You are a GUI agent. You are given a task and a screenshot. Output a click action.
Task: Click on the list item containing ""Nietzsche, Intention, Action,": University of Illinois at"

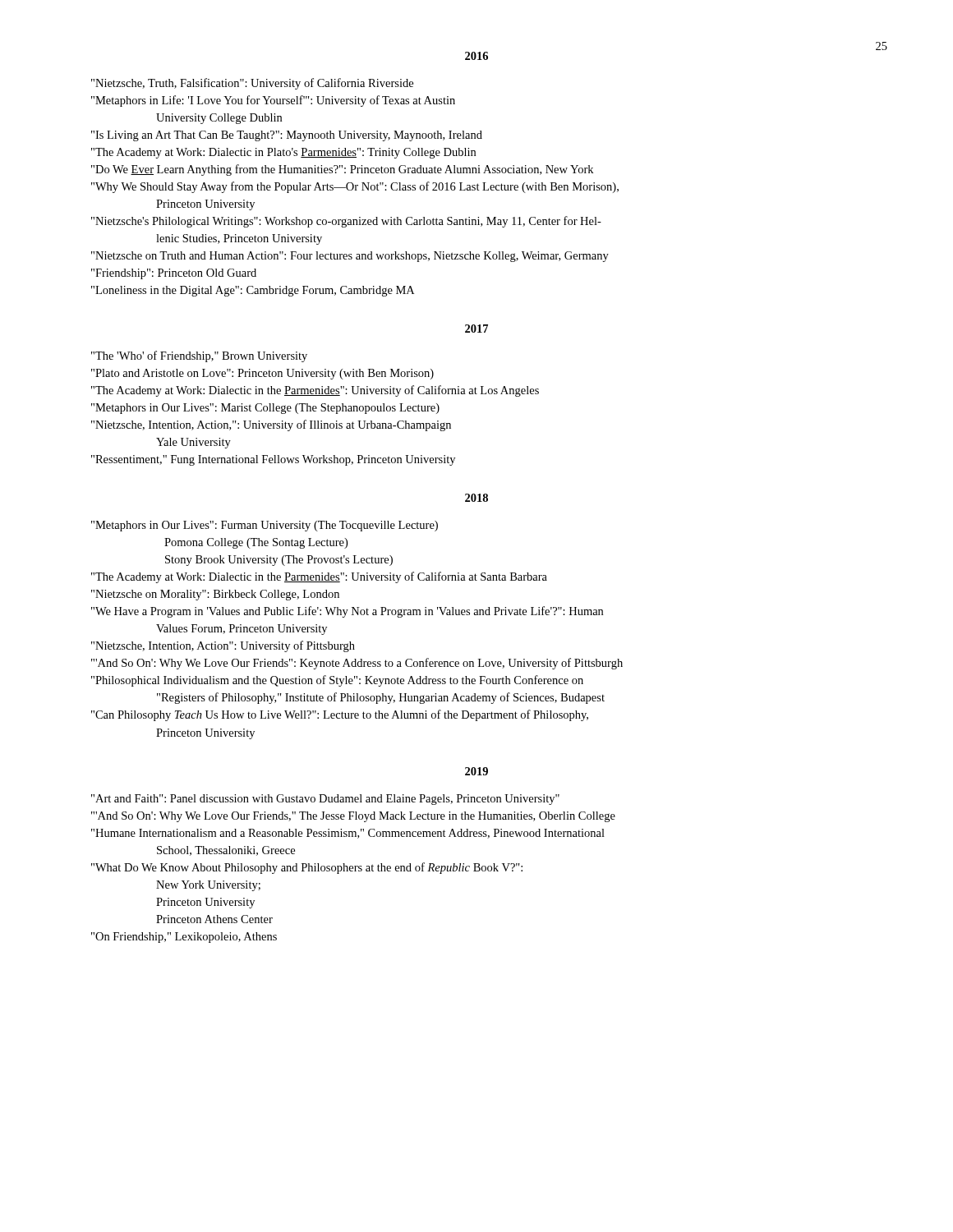pos(271,425)
